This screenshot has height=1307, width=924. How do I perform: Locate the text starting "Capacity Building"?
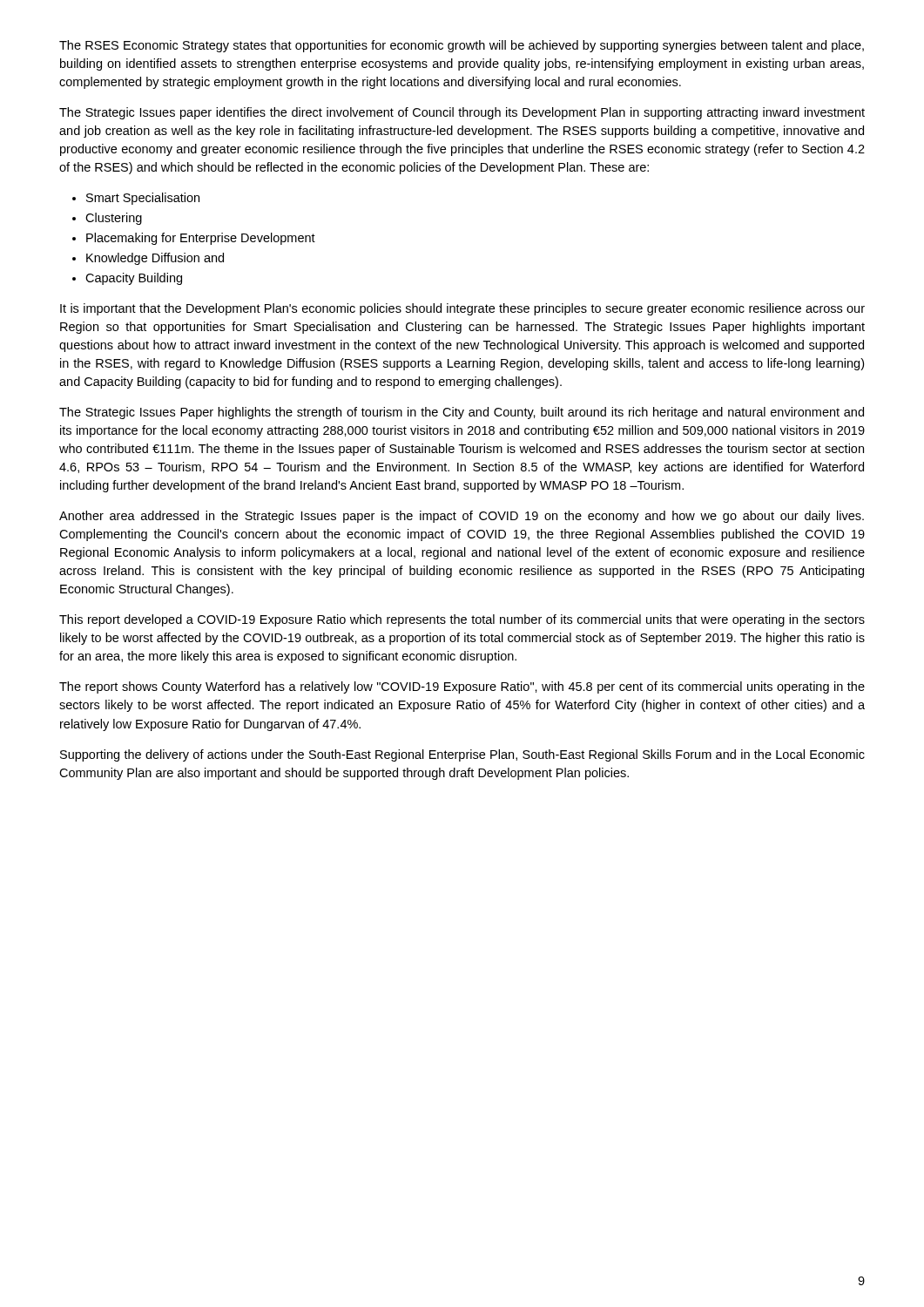[x=134, y=278]
